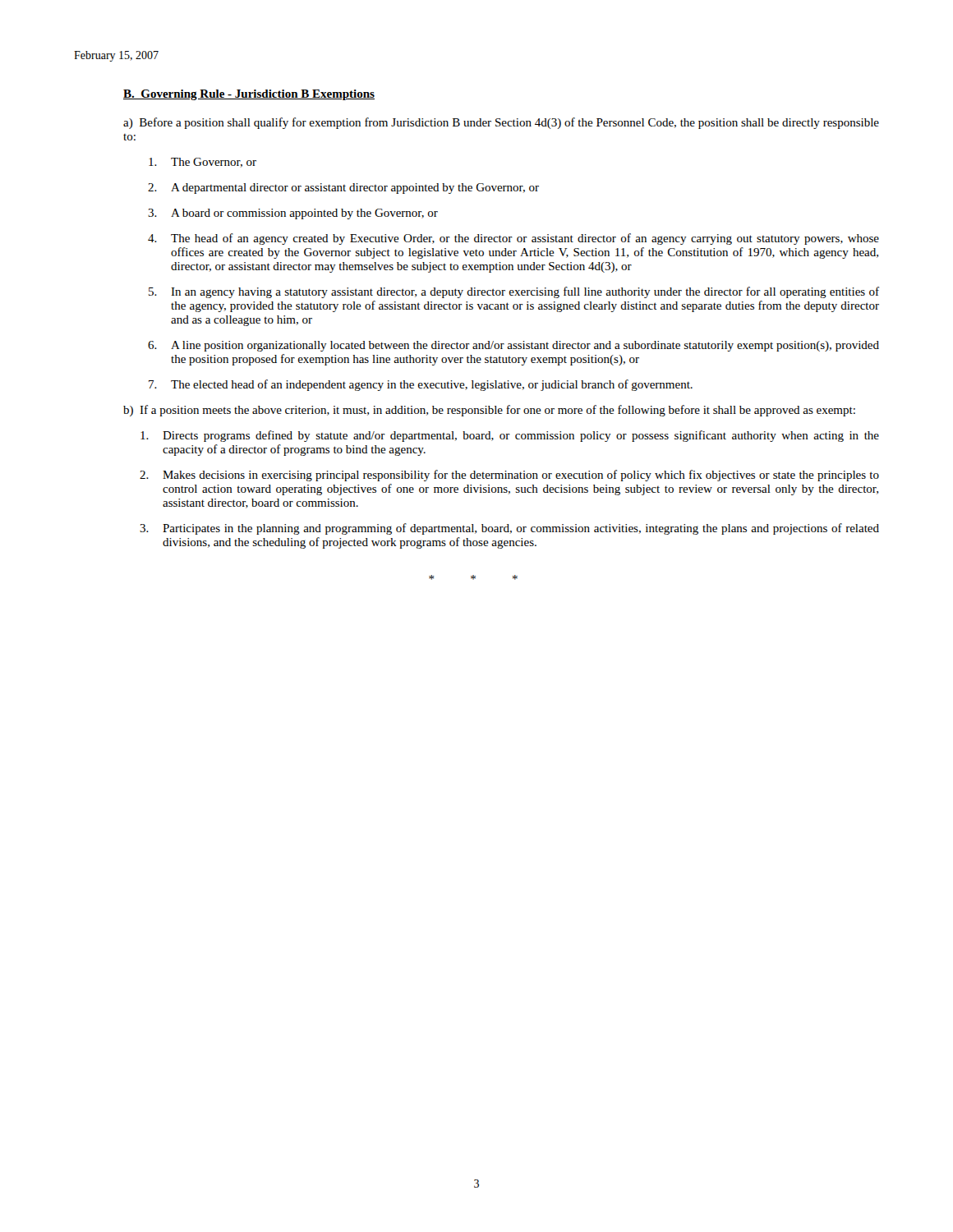The image size is (953, 1232).
Task: Click on the element starting "B. Governing Rule - Jurisdiction B Exemptions"
Action: tap(249, 94)
